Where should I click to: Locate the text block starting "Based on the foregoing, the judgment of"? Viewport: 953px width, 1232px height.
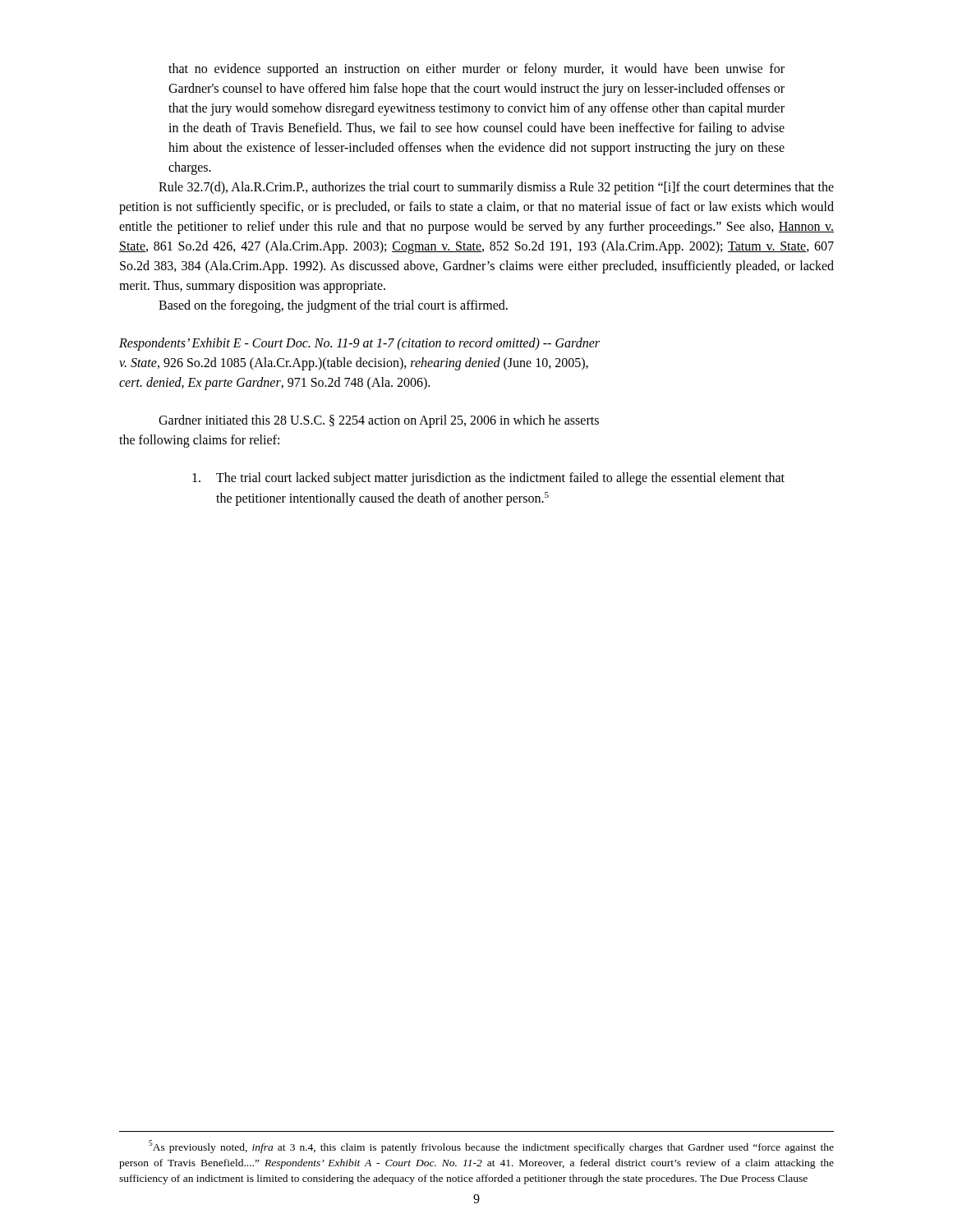coord(334,305)
